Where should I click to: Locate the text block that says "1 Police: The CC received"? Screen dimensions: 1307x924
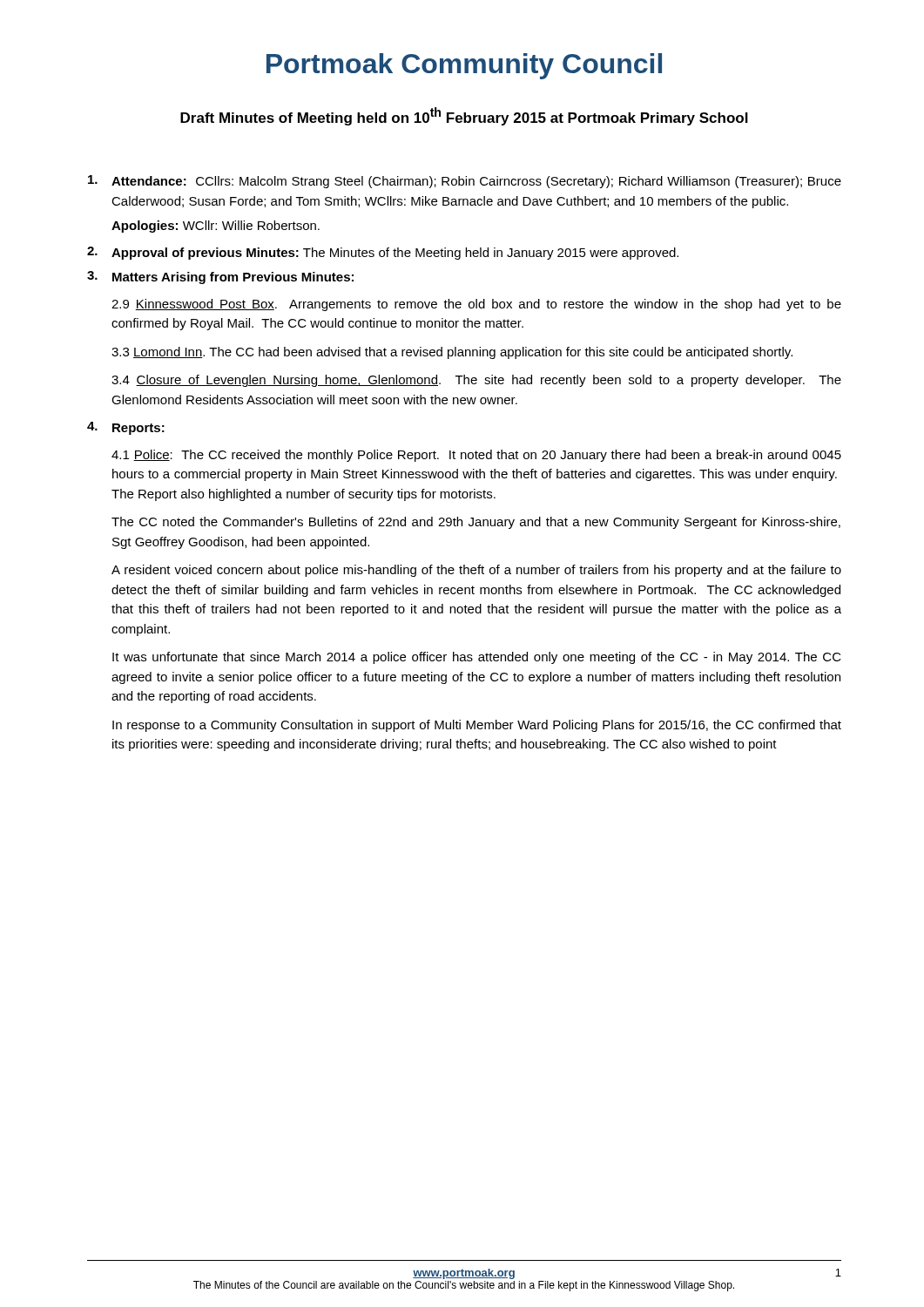pos(476,474)
